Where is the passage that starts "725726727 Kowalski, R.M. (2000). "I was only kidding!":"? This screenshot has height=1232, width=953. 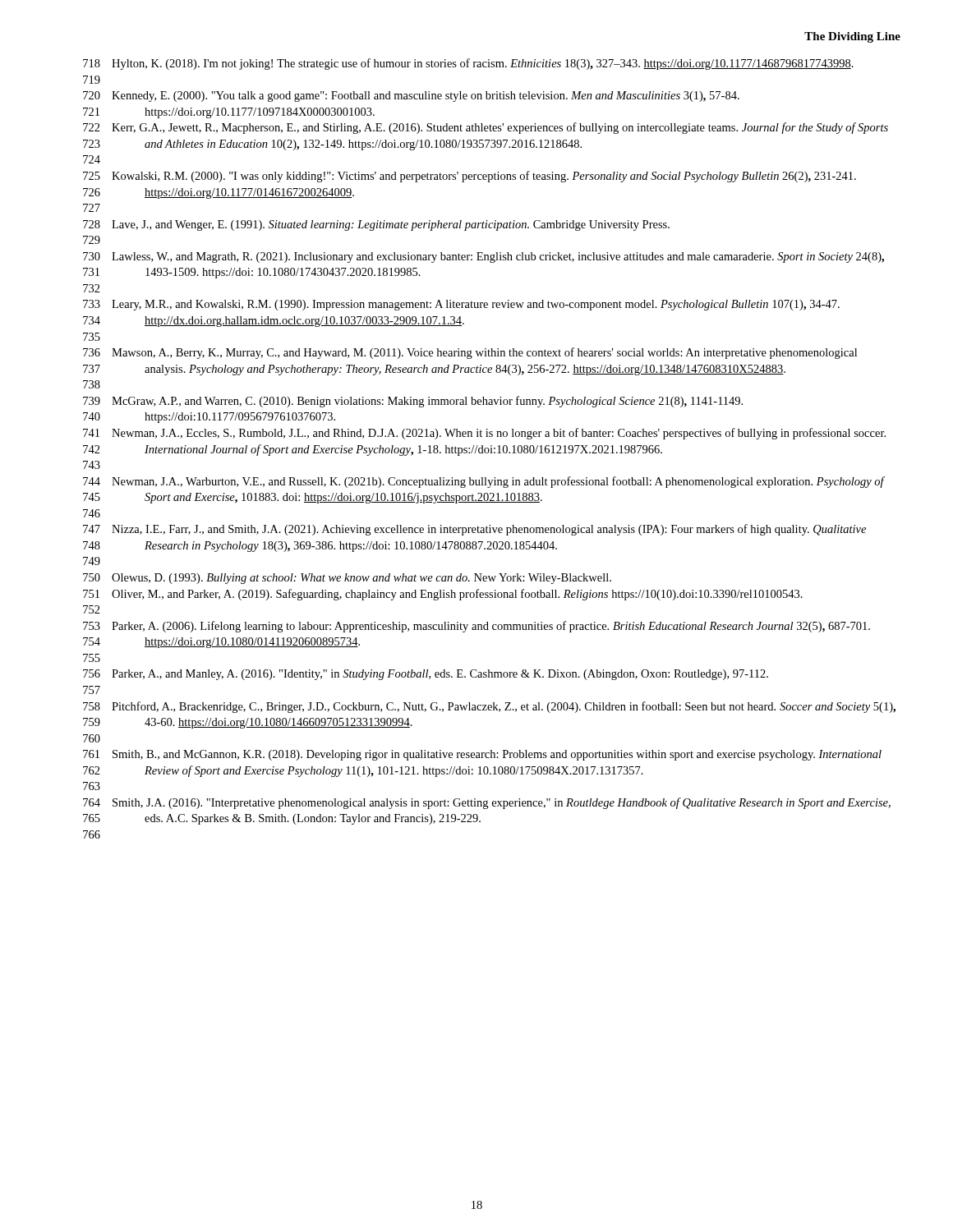(x=470, y=177)
